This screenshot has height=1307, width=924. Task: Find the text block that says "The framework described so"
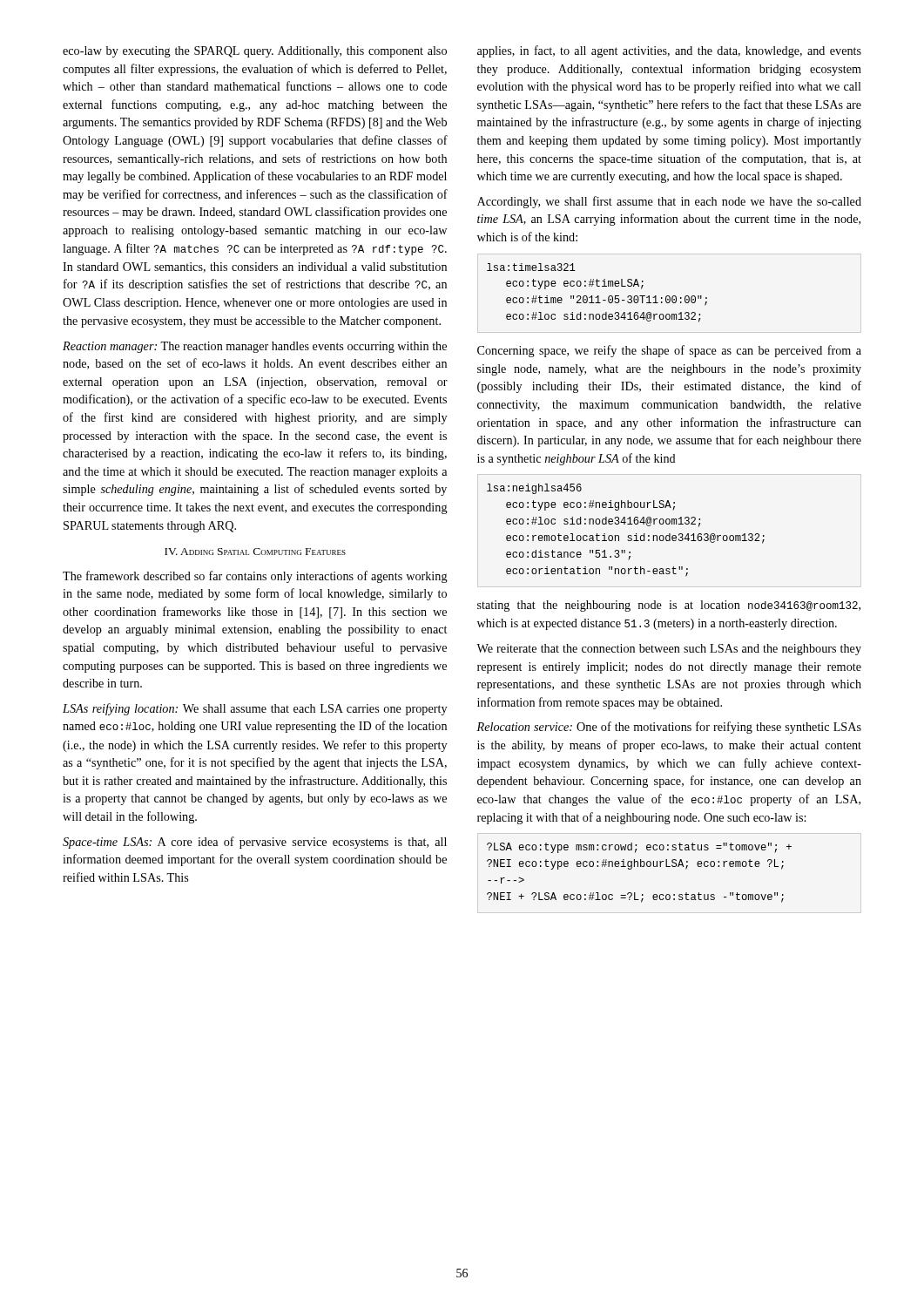coord(255,630)
